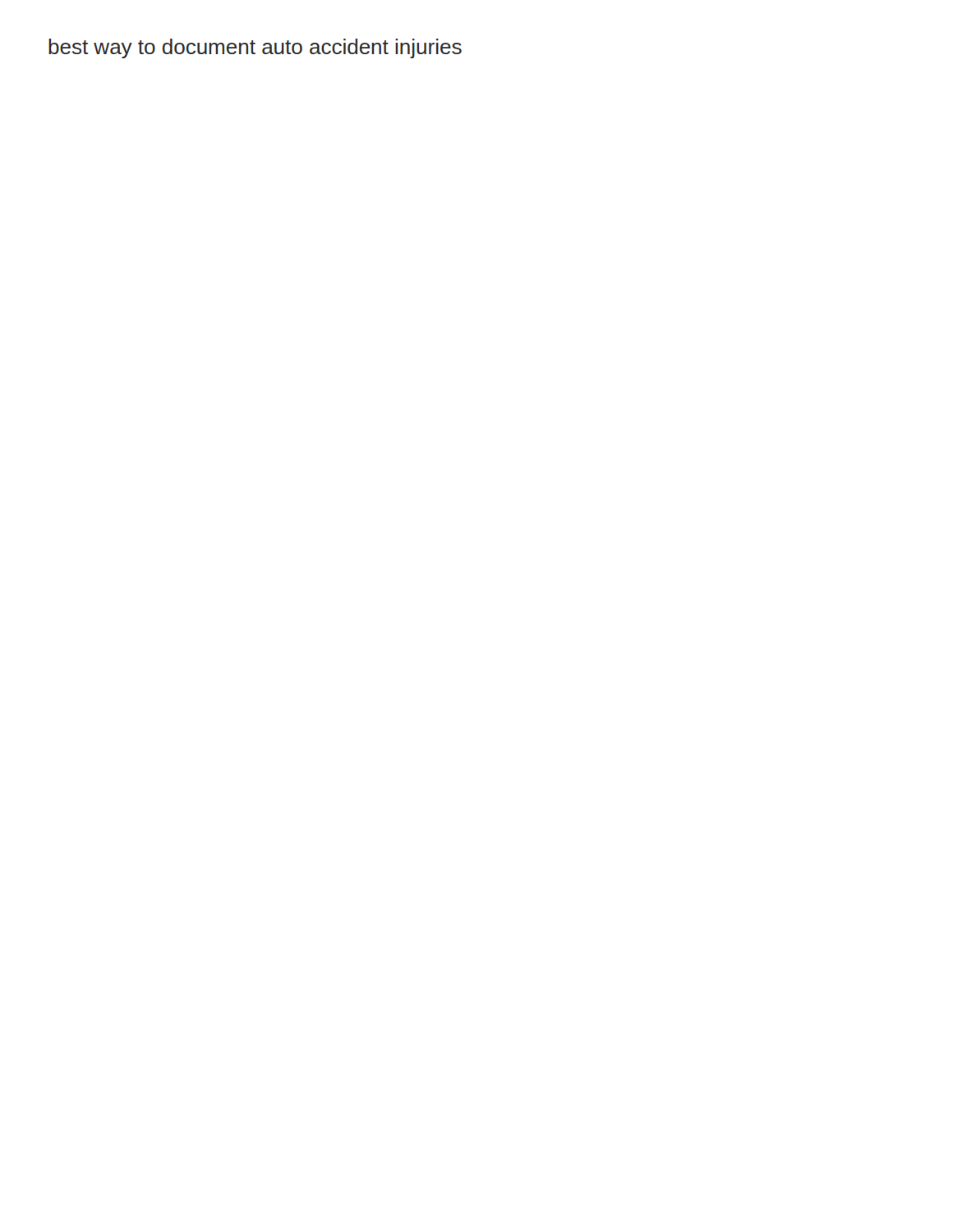Viewport: 953px width, 1232px height.
Task: Find the text starting "best way to document auto accident injuries"
Action: pyautogui.click(x=255, y=47)
